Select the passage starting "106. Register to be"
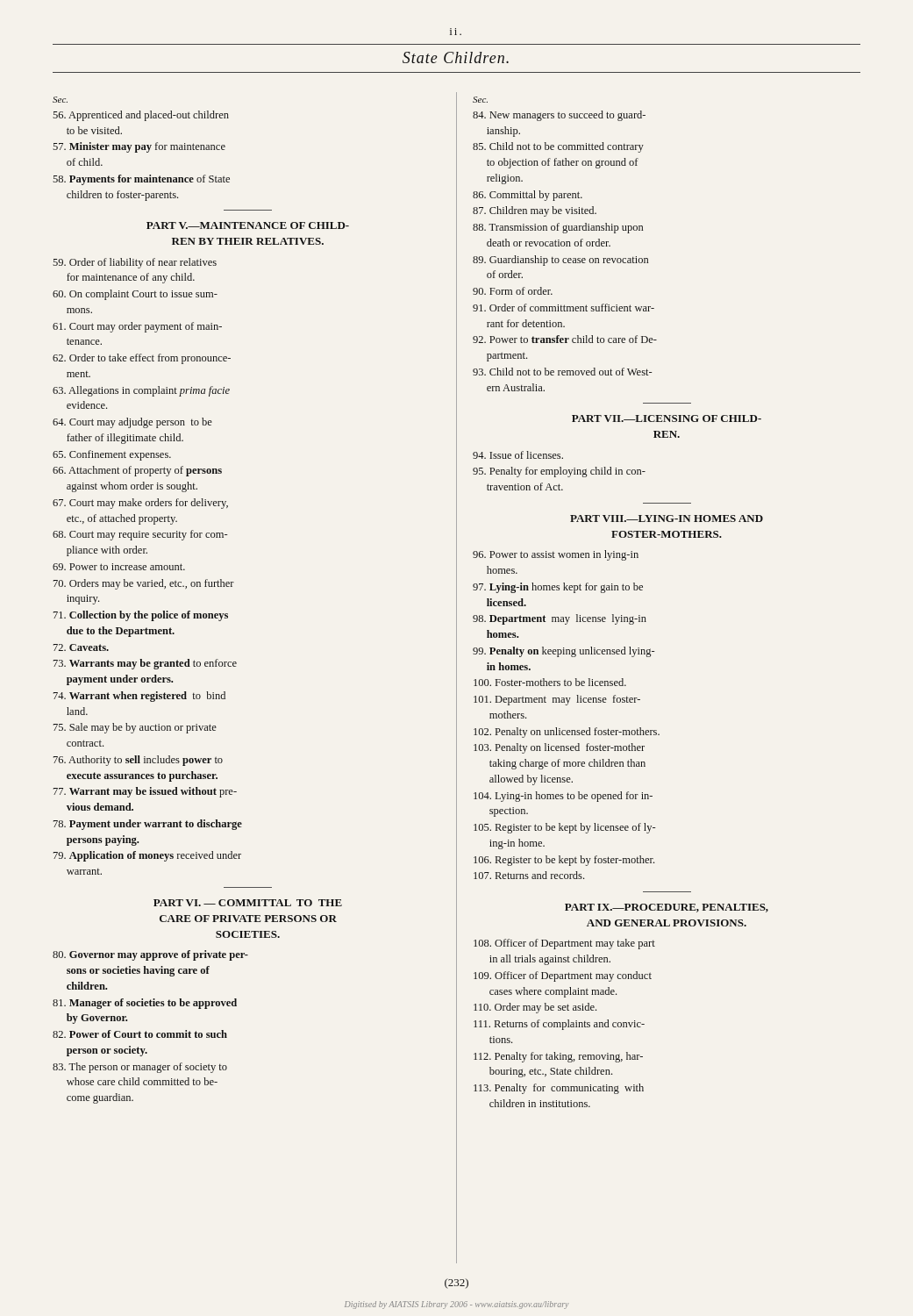The width and height of the screenshot is (913, 1316). coord(564,859)
